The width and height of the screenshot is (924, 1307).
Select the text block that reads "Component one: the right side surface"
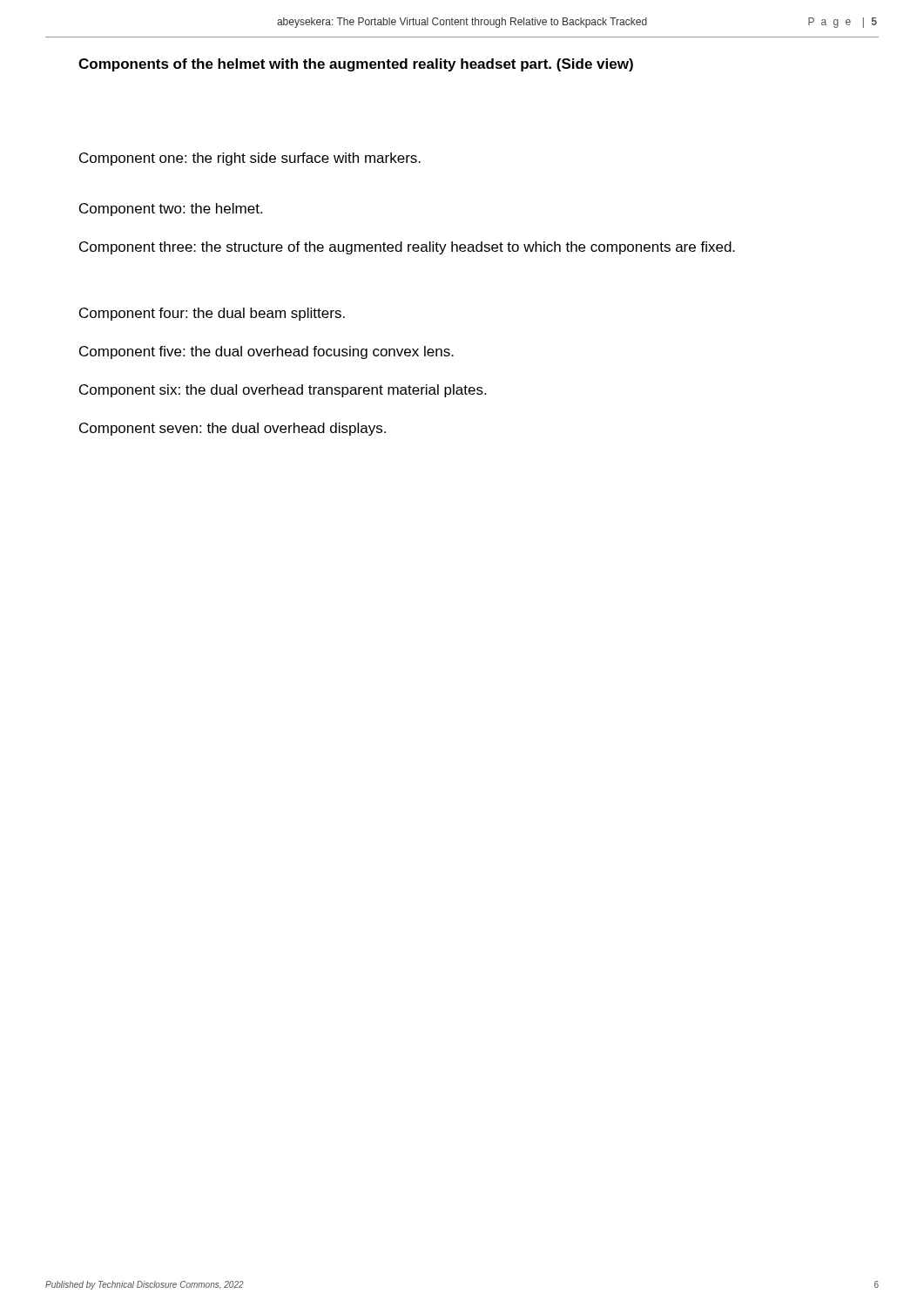click(x=250, y=158)
